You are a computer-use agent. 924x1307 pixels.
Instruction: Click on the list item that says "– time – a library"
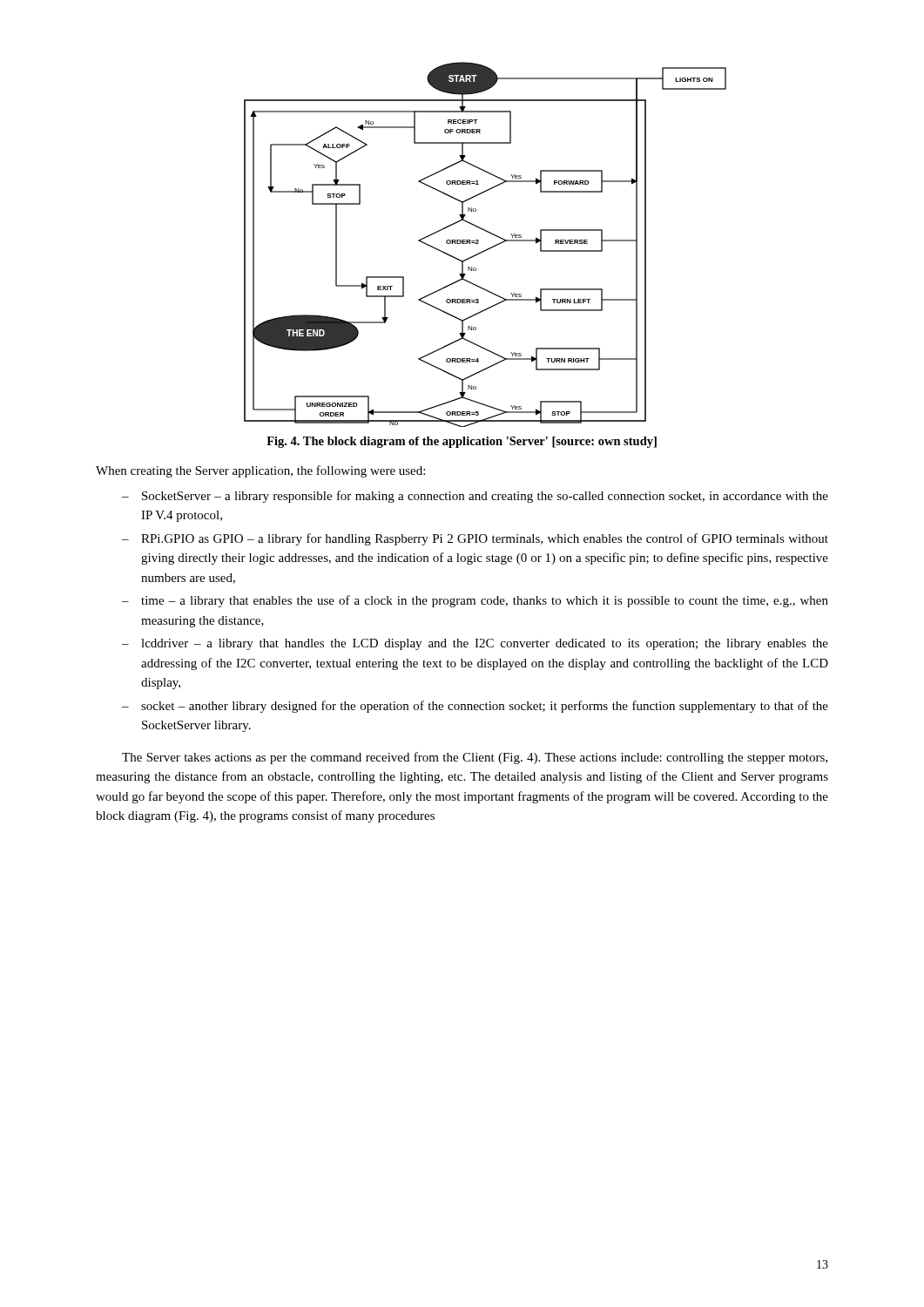[475, 610]
